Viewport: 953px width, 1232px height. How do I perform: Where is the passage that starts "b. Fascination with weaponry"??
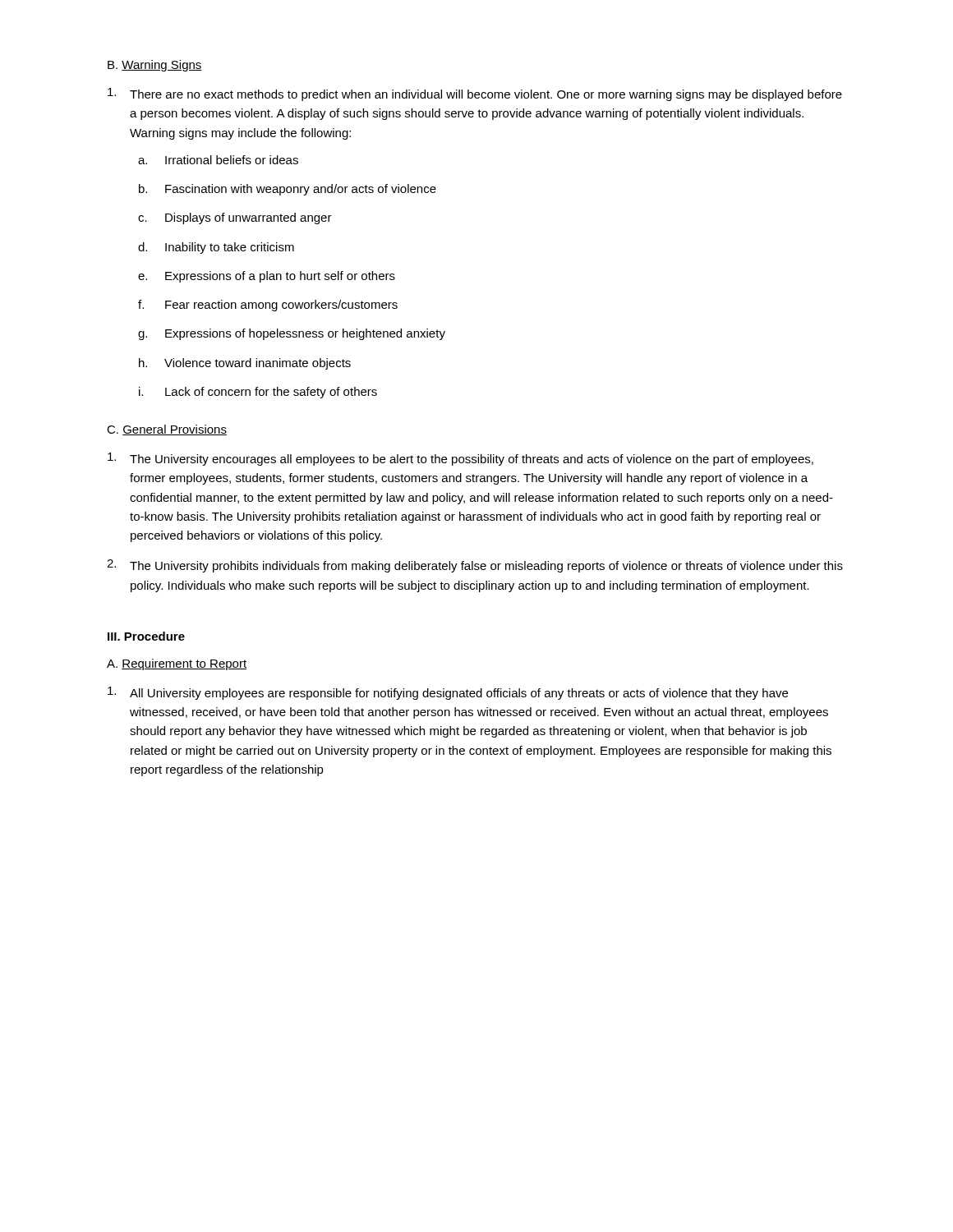288,190
